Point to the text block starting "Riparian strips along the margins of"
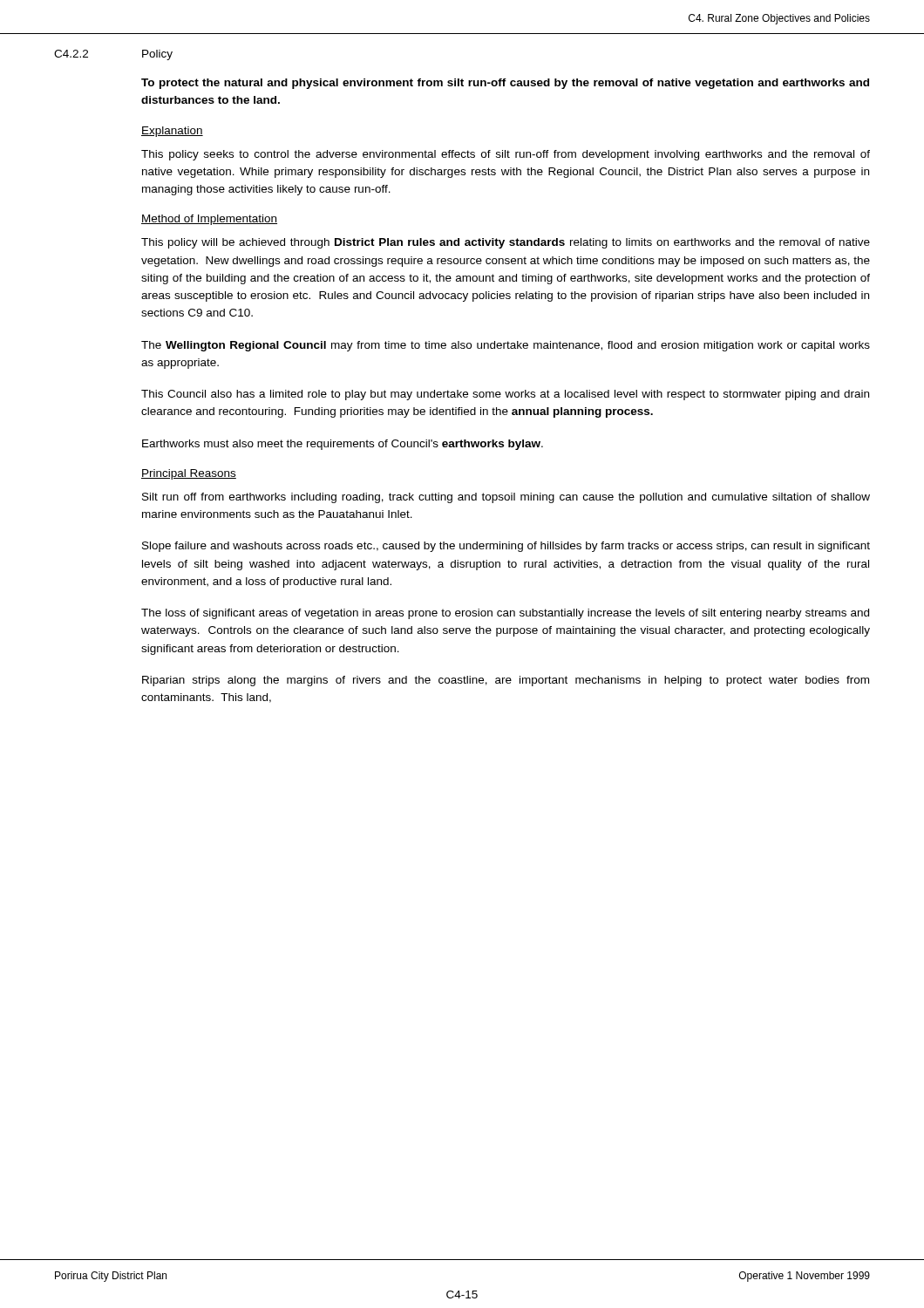The height and width of the screenshot is (1308, 924). [506, 688]
